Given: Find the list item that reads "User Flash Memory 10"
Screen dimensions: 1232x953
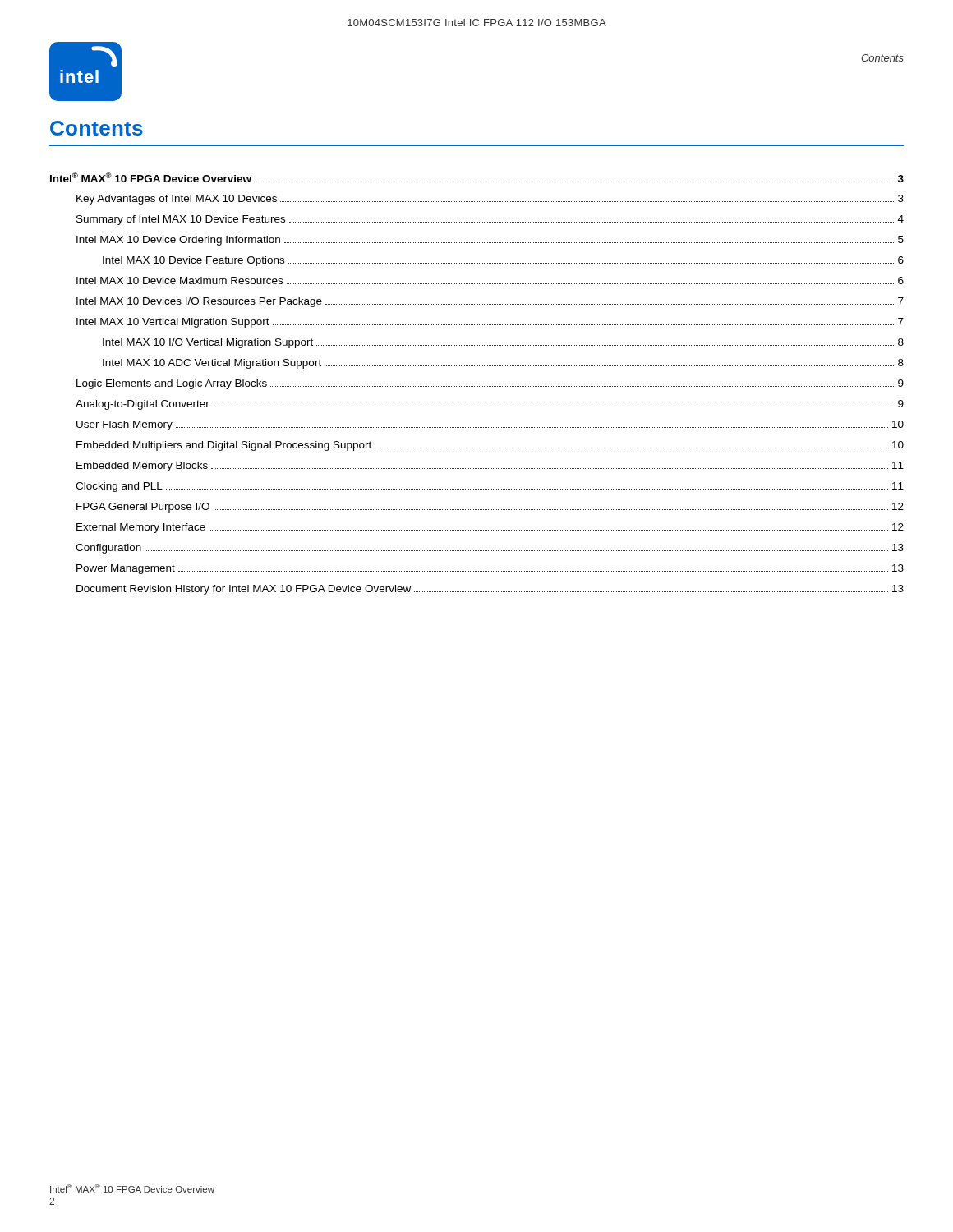Looking at the screenshot, I should point(490,425).
